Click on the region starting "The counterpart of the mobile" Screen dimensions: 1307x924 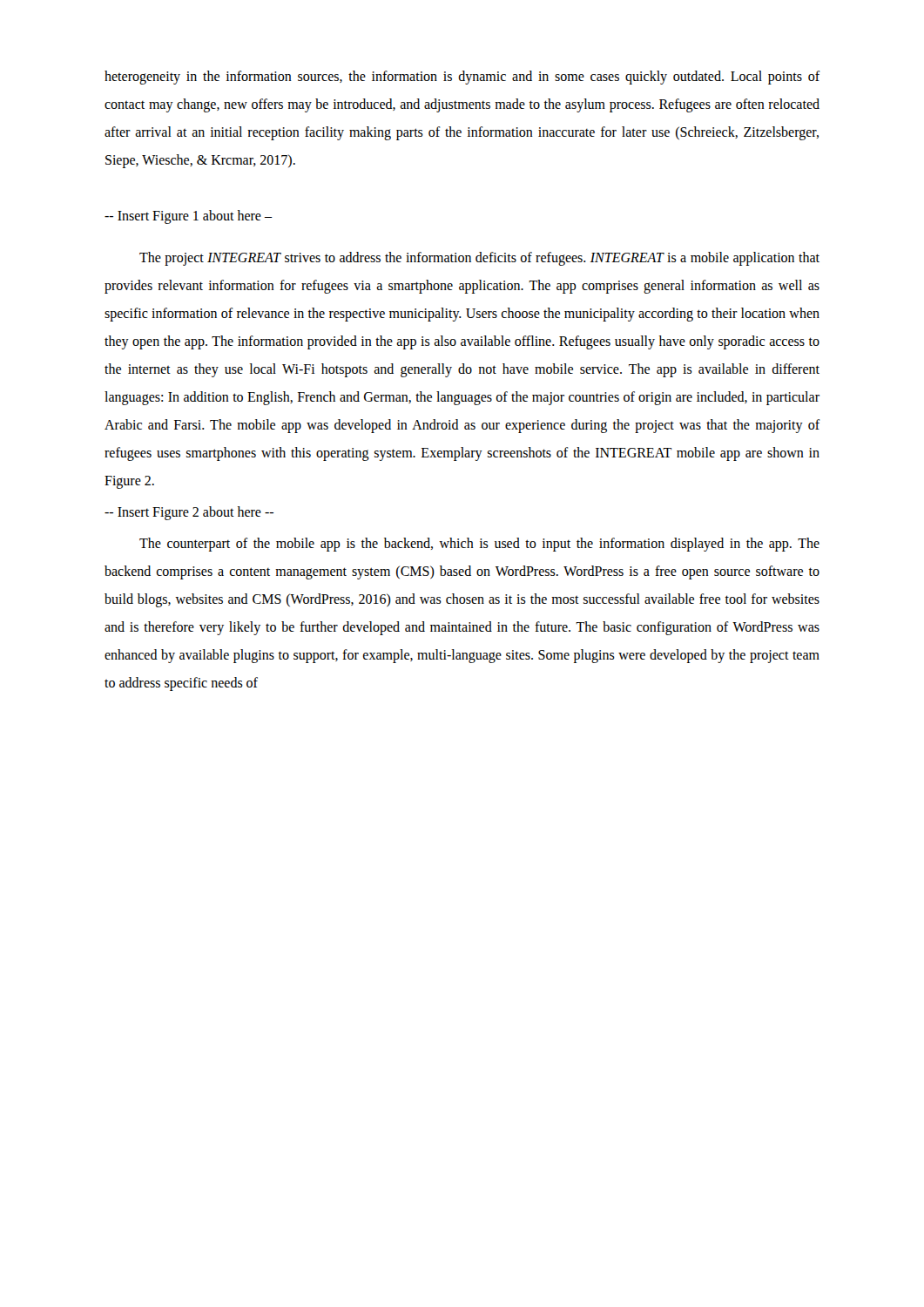tap(462, 613)
